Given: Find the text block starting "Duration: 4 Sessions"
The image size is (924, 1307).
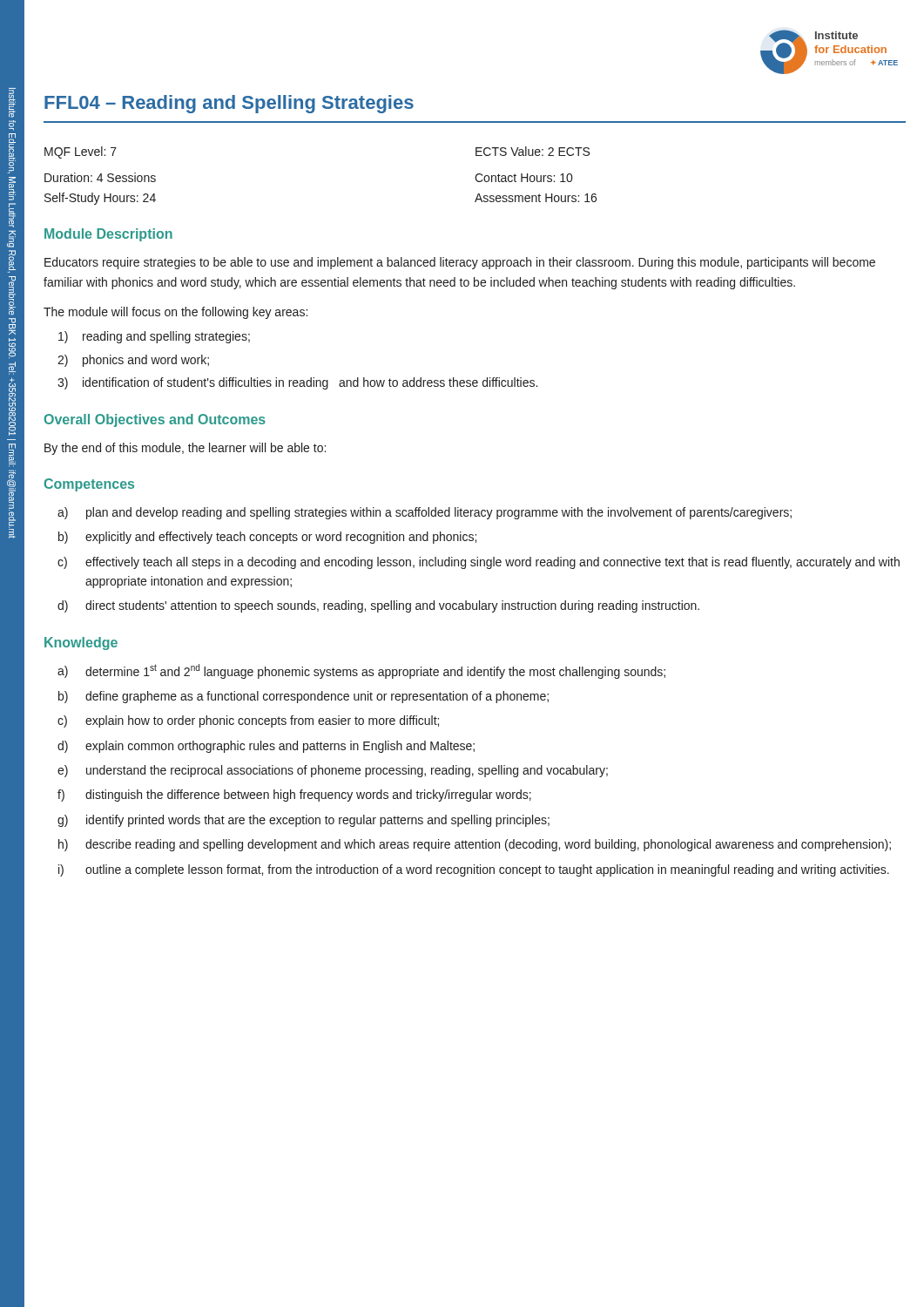Looking at the screenshot, I should point(100,178).
